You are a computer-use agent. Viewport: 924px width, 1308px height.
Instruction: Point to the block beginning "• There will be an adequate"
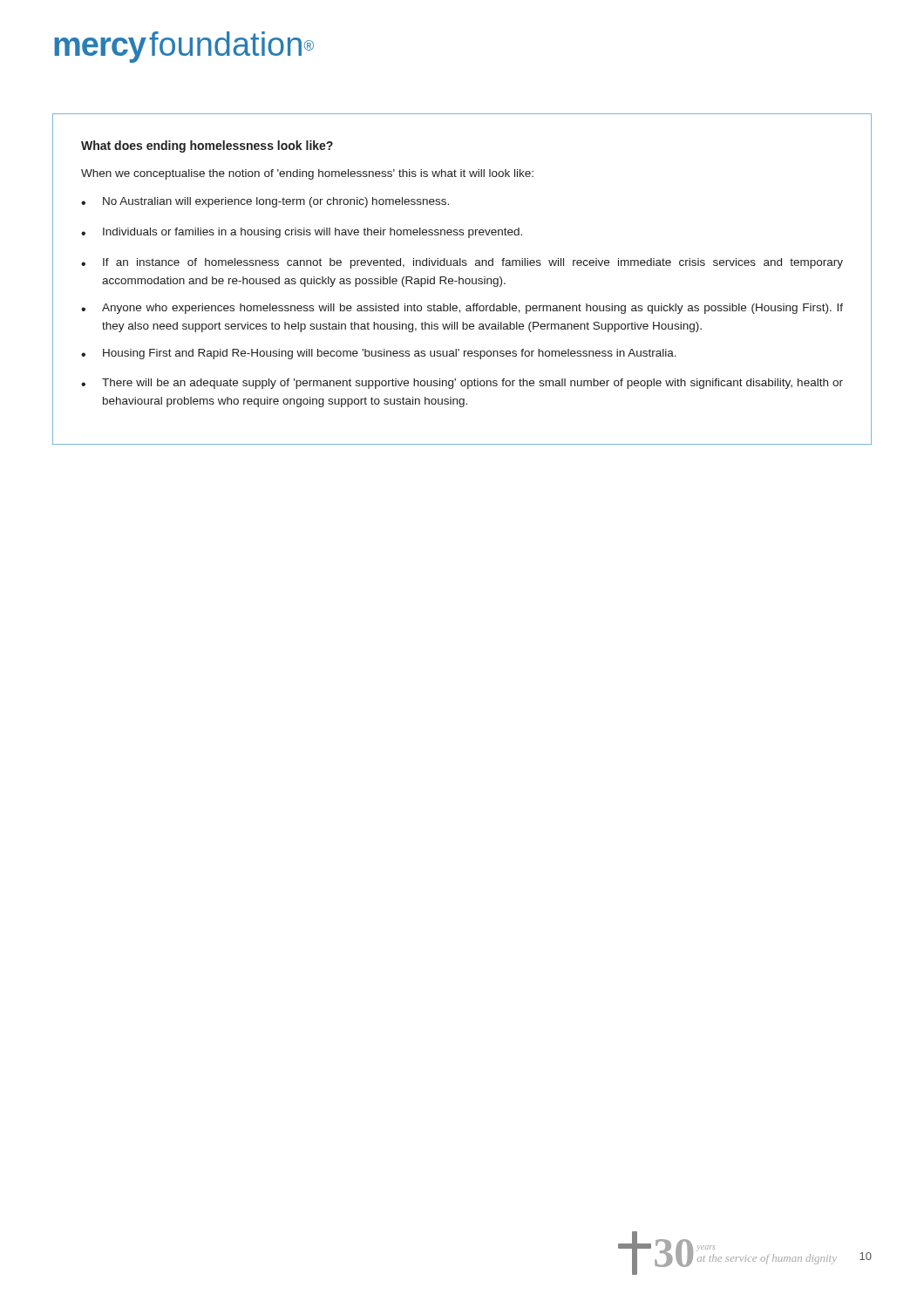click(x=462, y=393)
